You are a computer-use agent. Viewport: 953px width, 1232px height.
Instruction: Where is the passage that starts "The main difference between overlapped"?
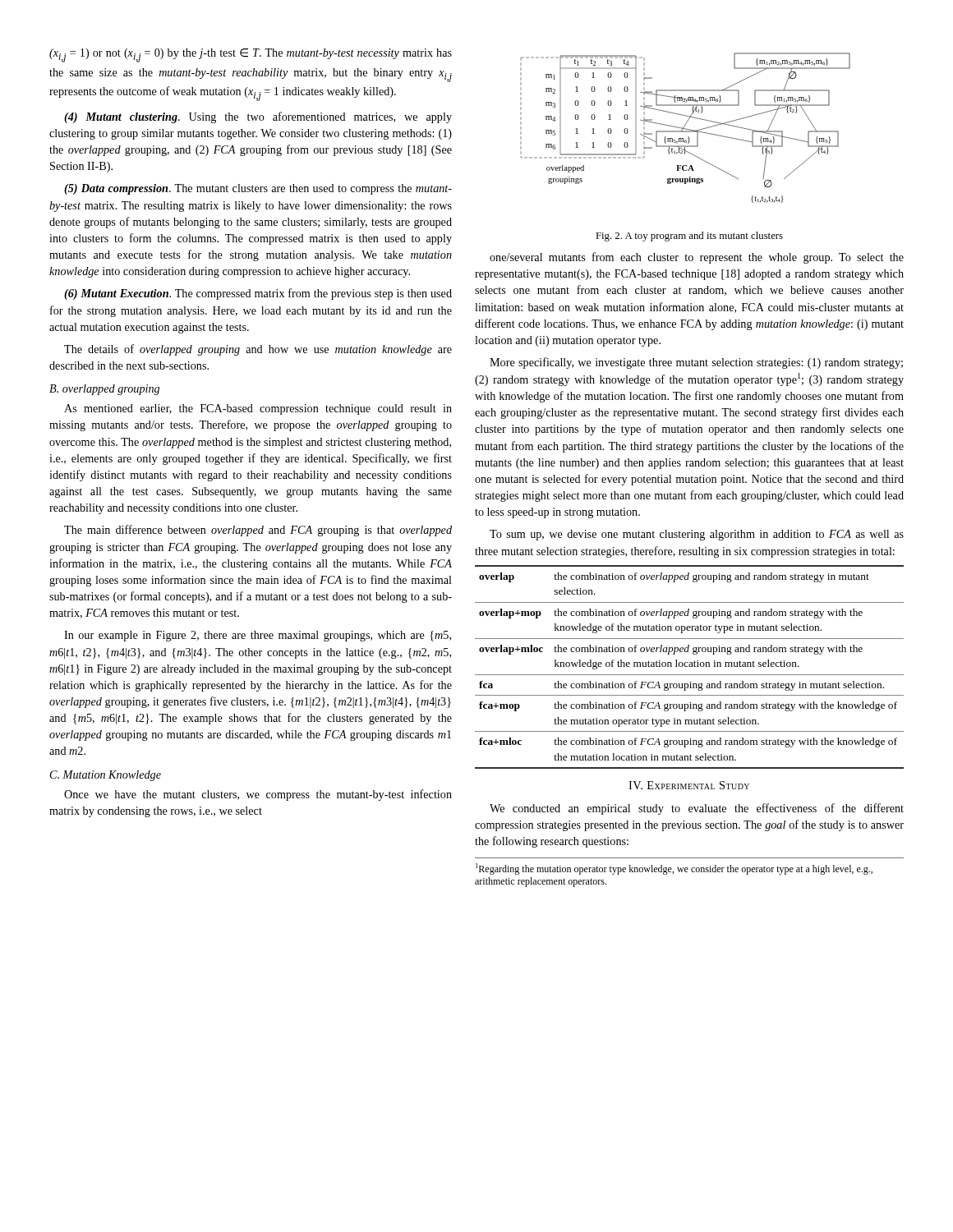coord(251,572)
